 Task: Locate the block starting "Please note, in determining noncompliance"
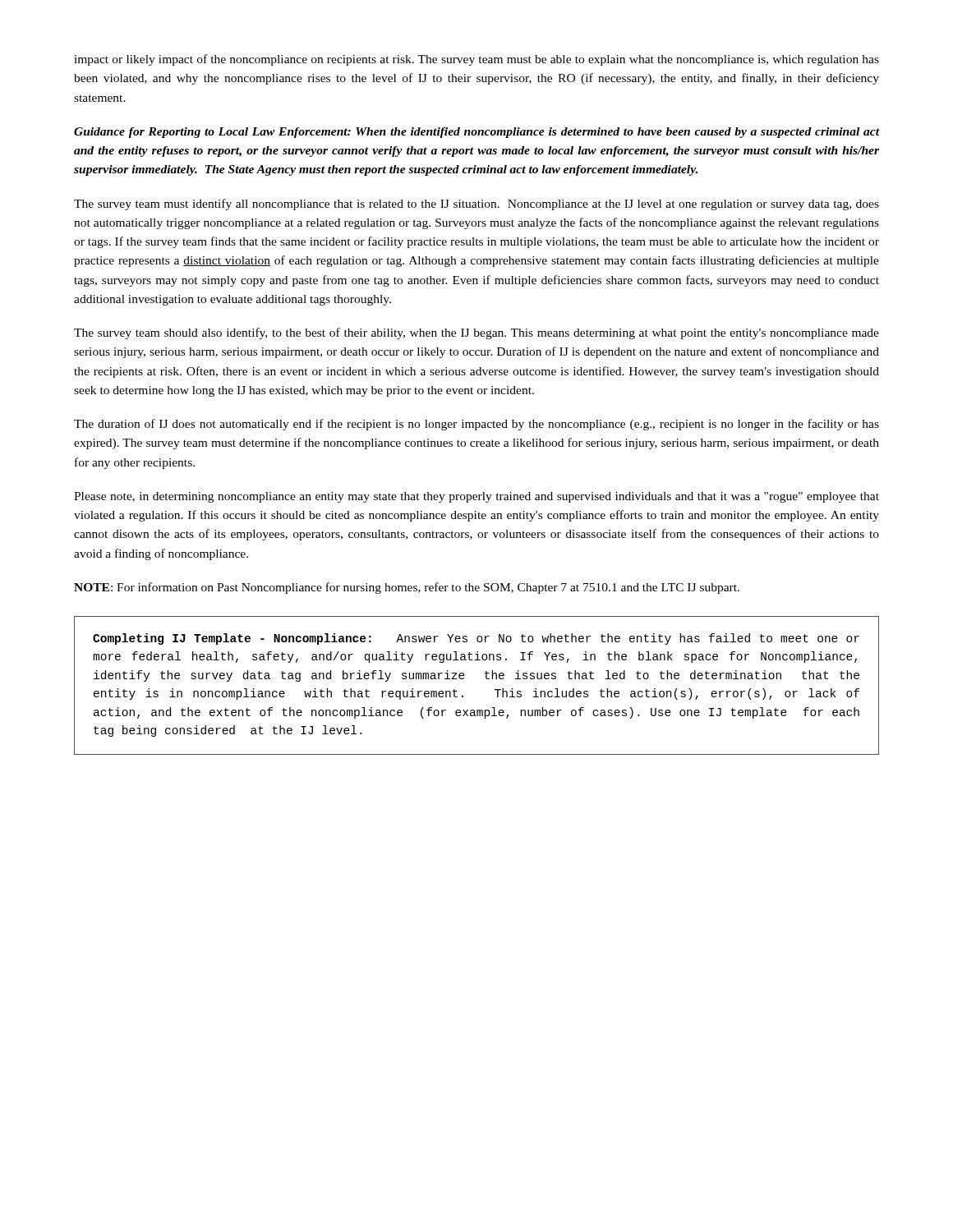[x=476, y=524]
